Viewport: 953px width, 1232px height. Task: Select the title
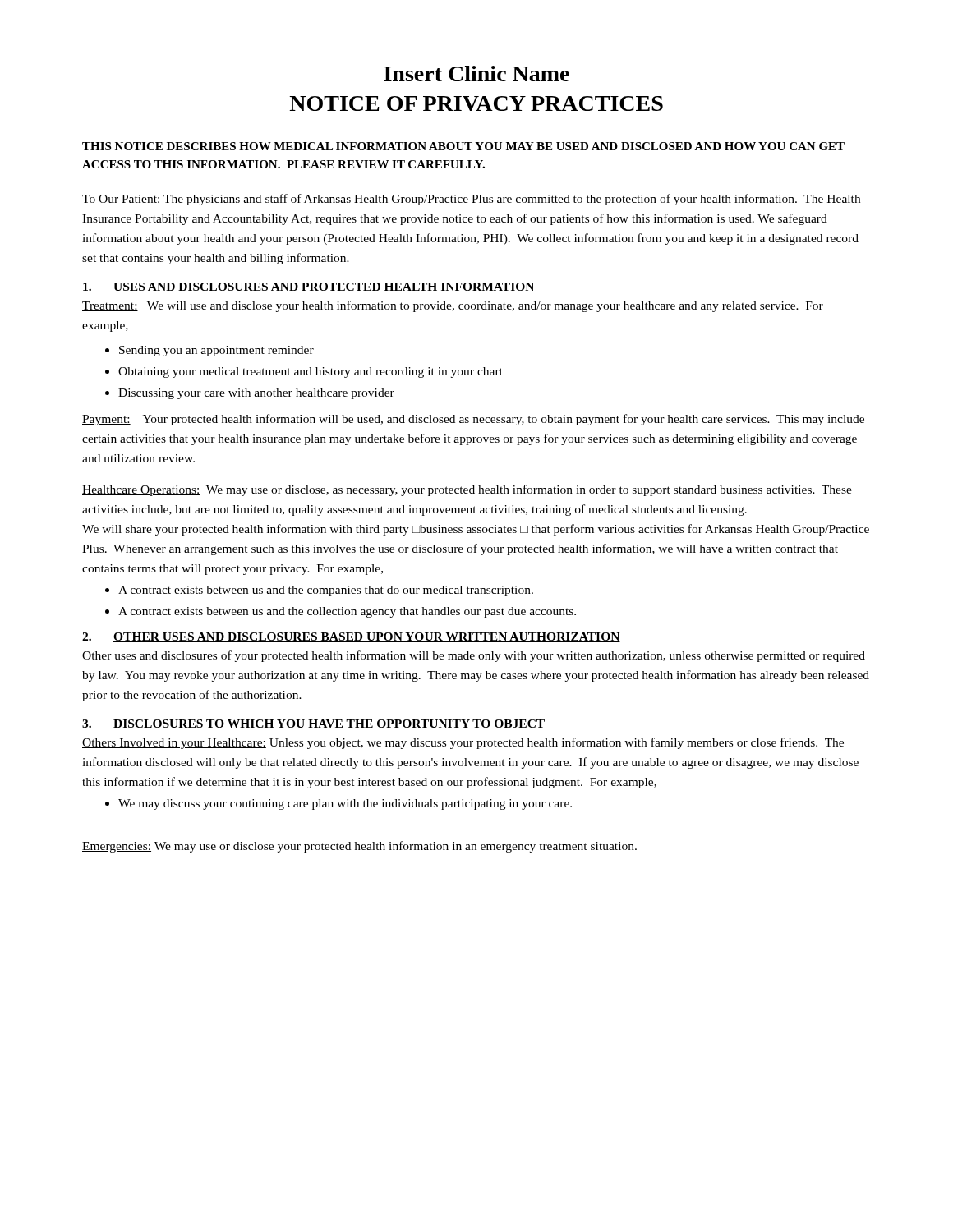click(476, 89)
